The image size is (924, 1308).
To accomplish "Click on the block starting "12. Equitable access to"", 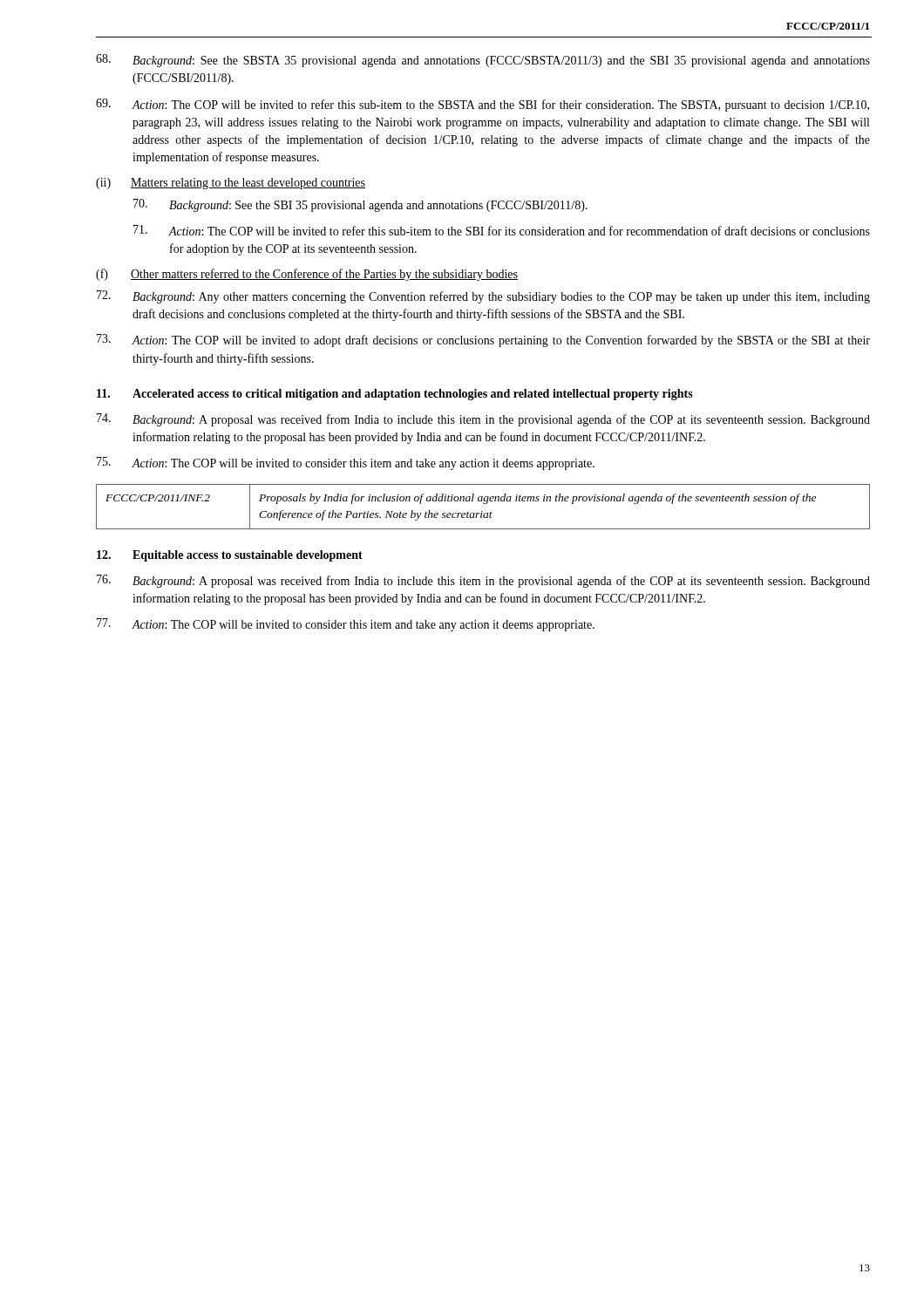I will point(230,556).
